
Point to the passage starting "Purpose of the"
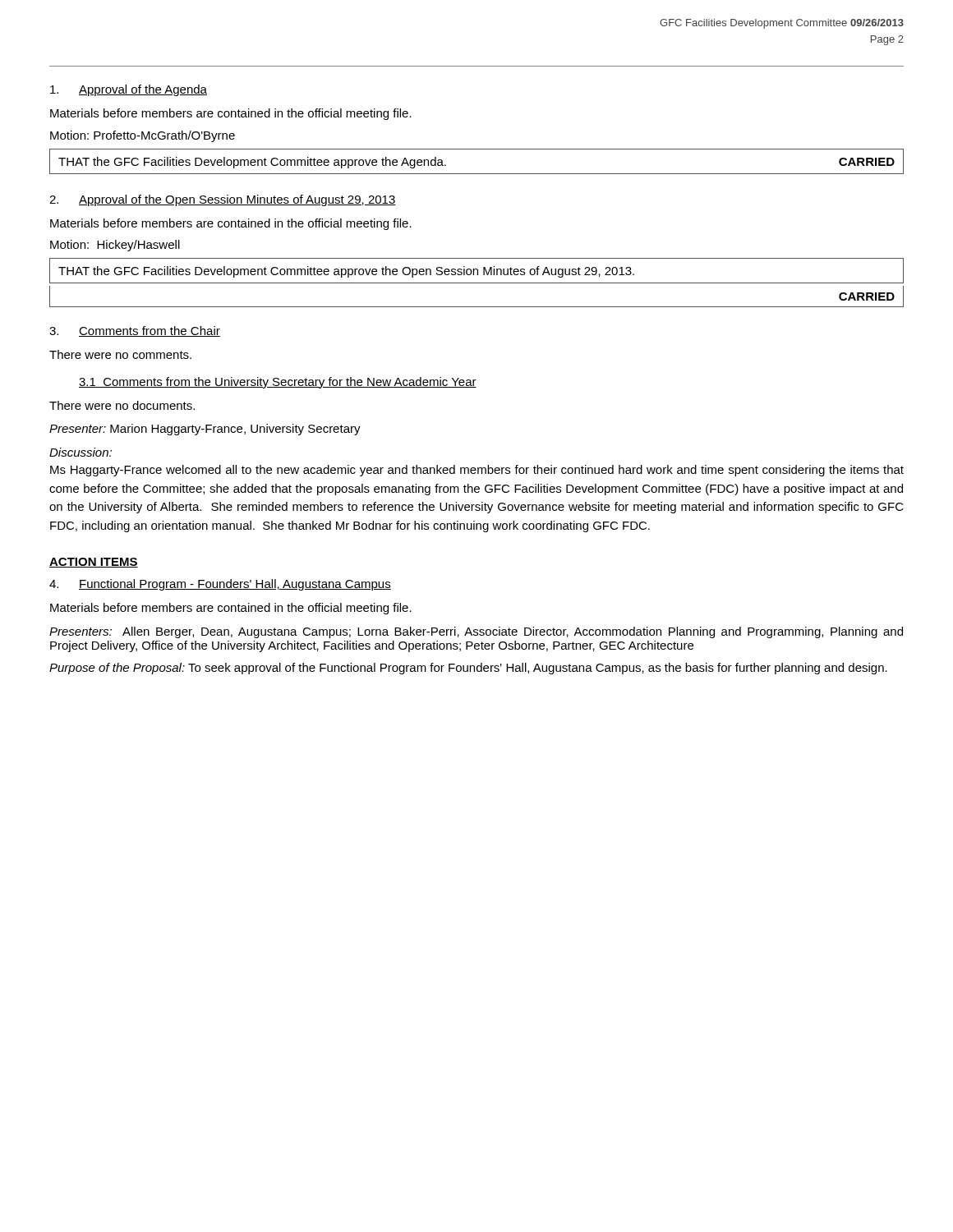[x=469, y=667]
